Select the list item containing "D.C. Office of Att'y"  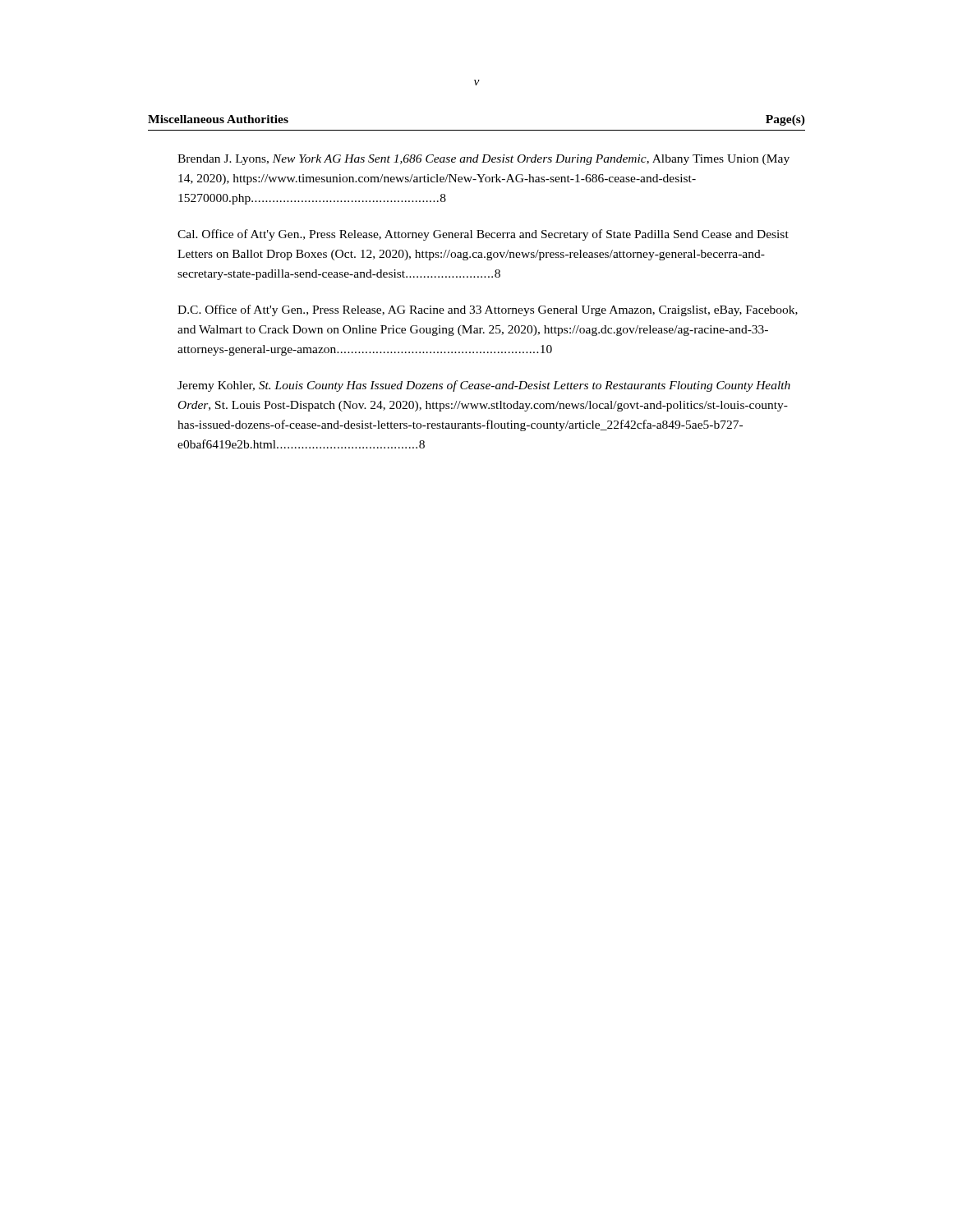point(488,329)
